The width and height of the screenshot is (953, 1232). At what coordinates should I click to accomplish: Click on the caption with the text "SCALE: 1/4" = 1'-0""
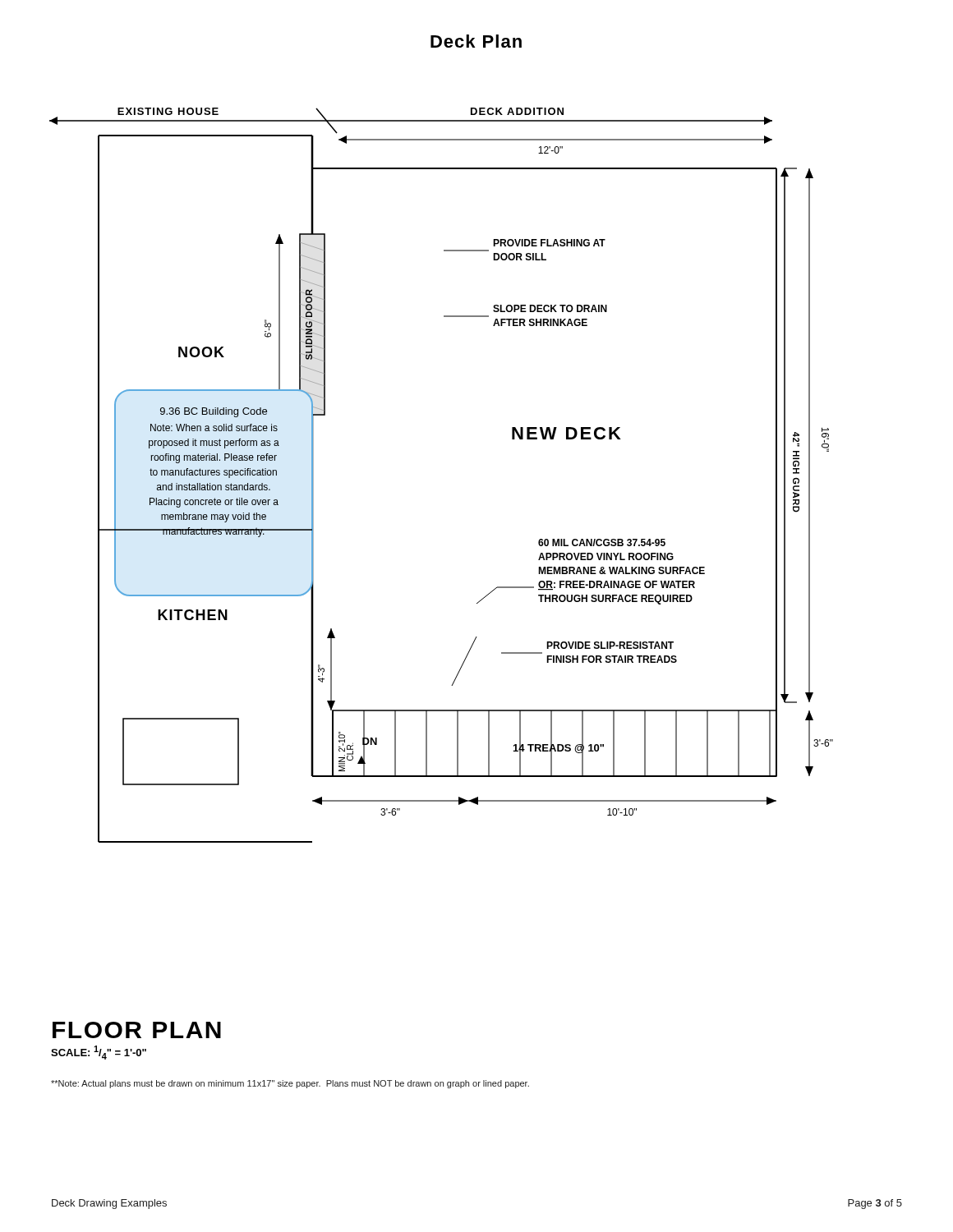click(99, 1053)
